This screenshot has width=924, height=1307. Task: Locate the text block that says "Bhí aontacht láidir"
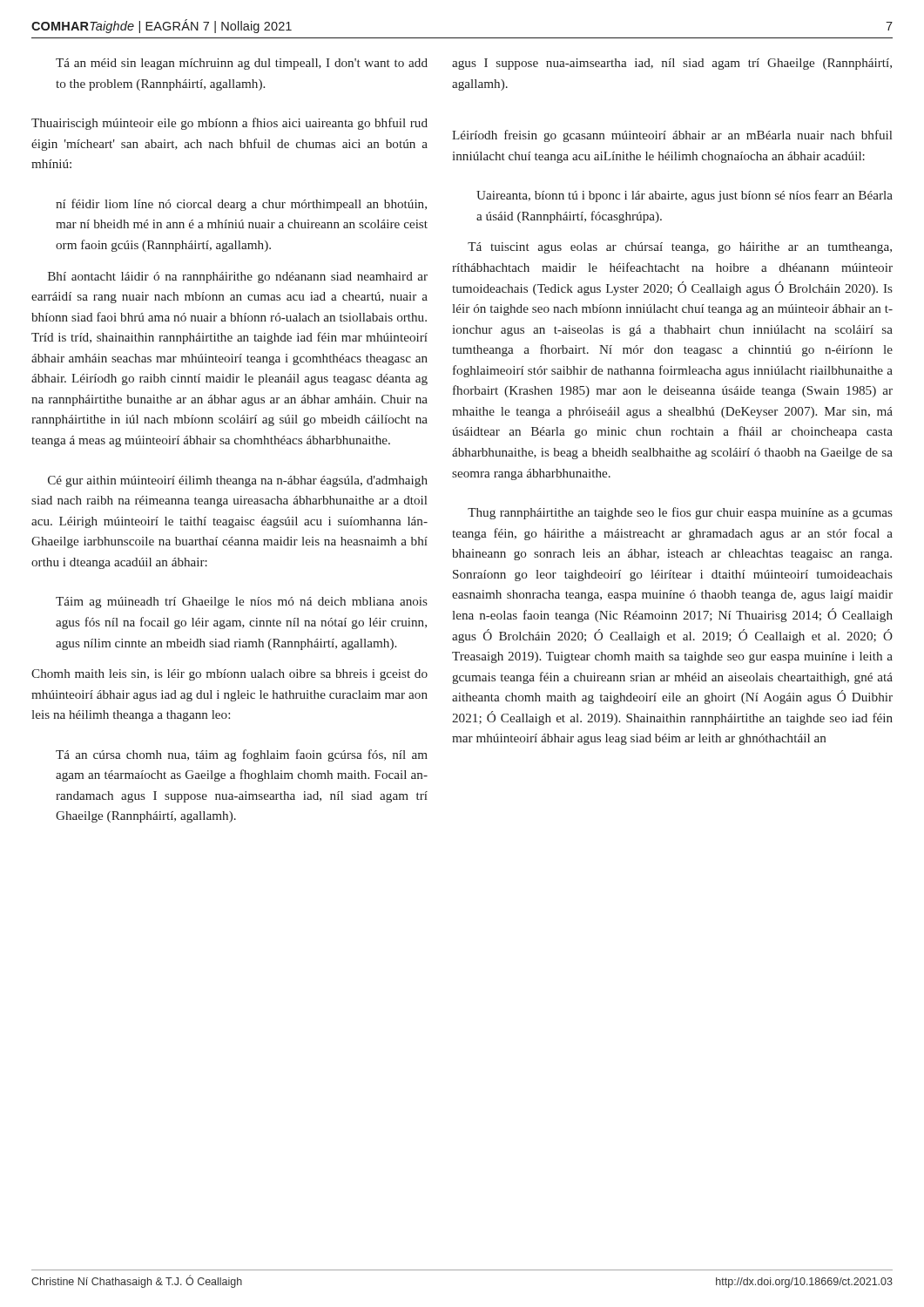tap(229, 358)
